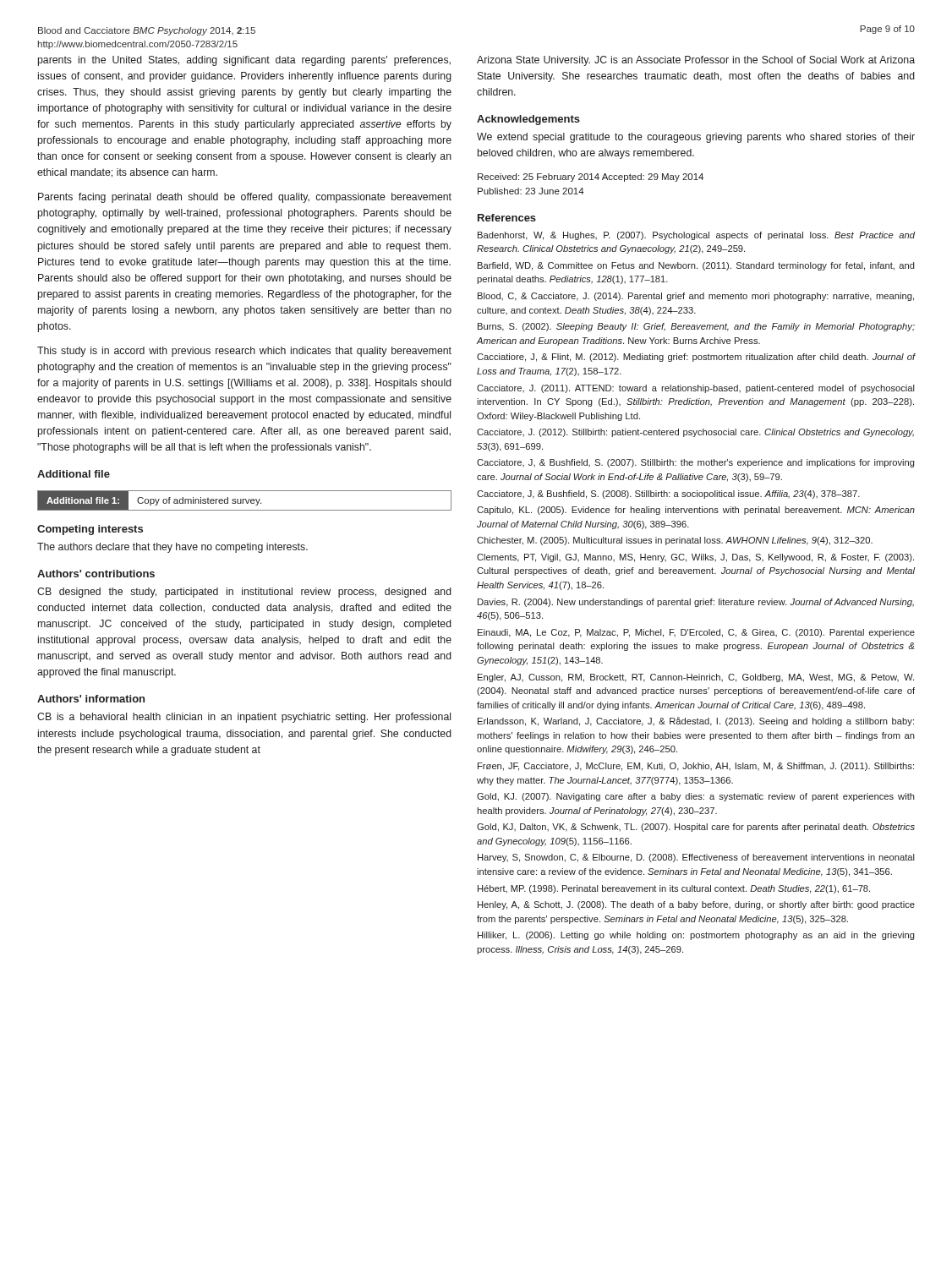The width and height of the screenshot is (952, 1268).
Task: Select the text block that reads "Barfield, WD, & Committee on Fetus and"
Action: [x=696, y=272]
